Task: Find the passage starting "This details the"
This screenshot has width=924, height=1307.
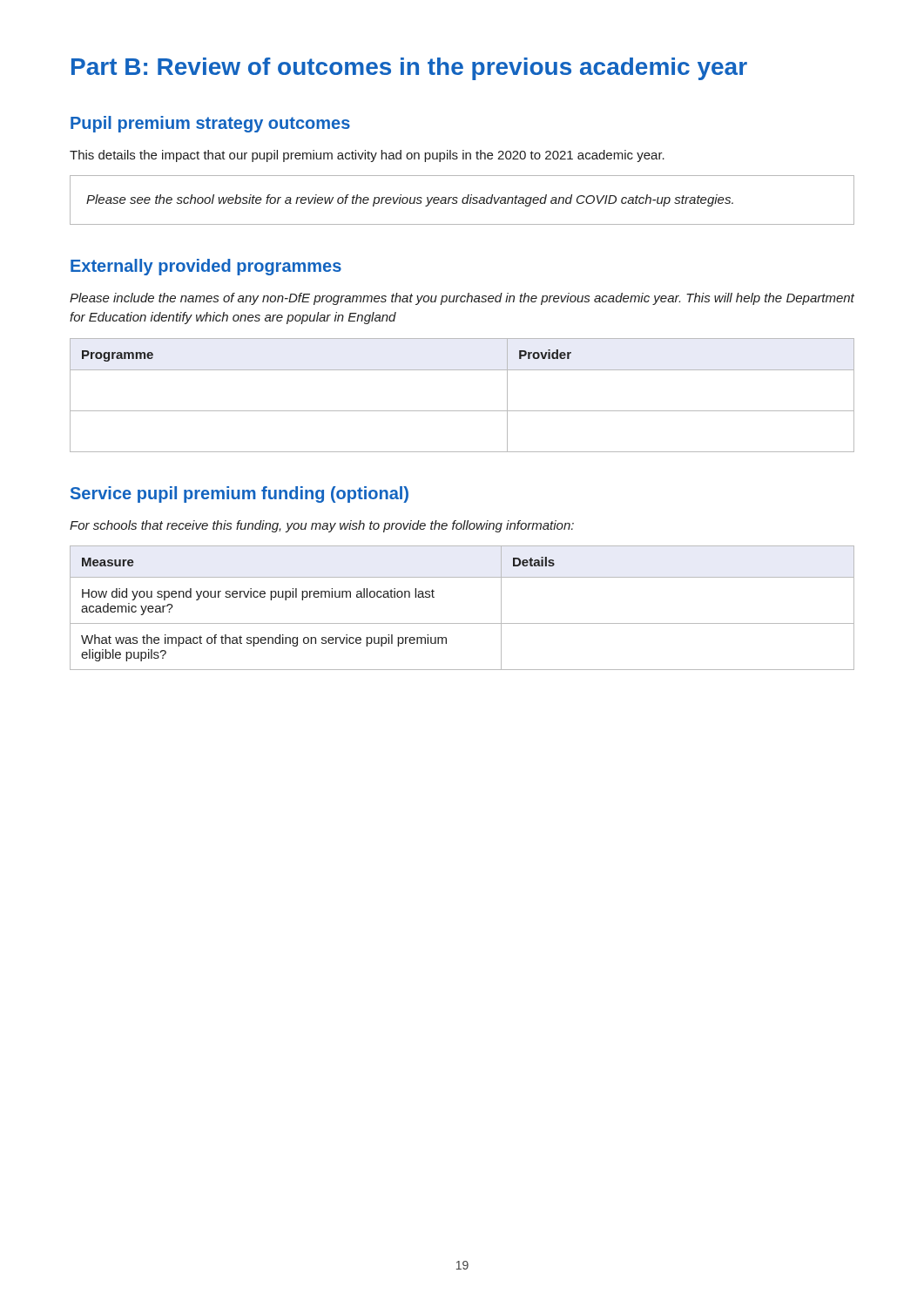Action: pos(367,154)
